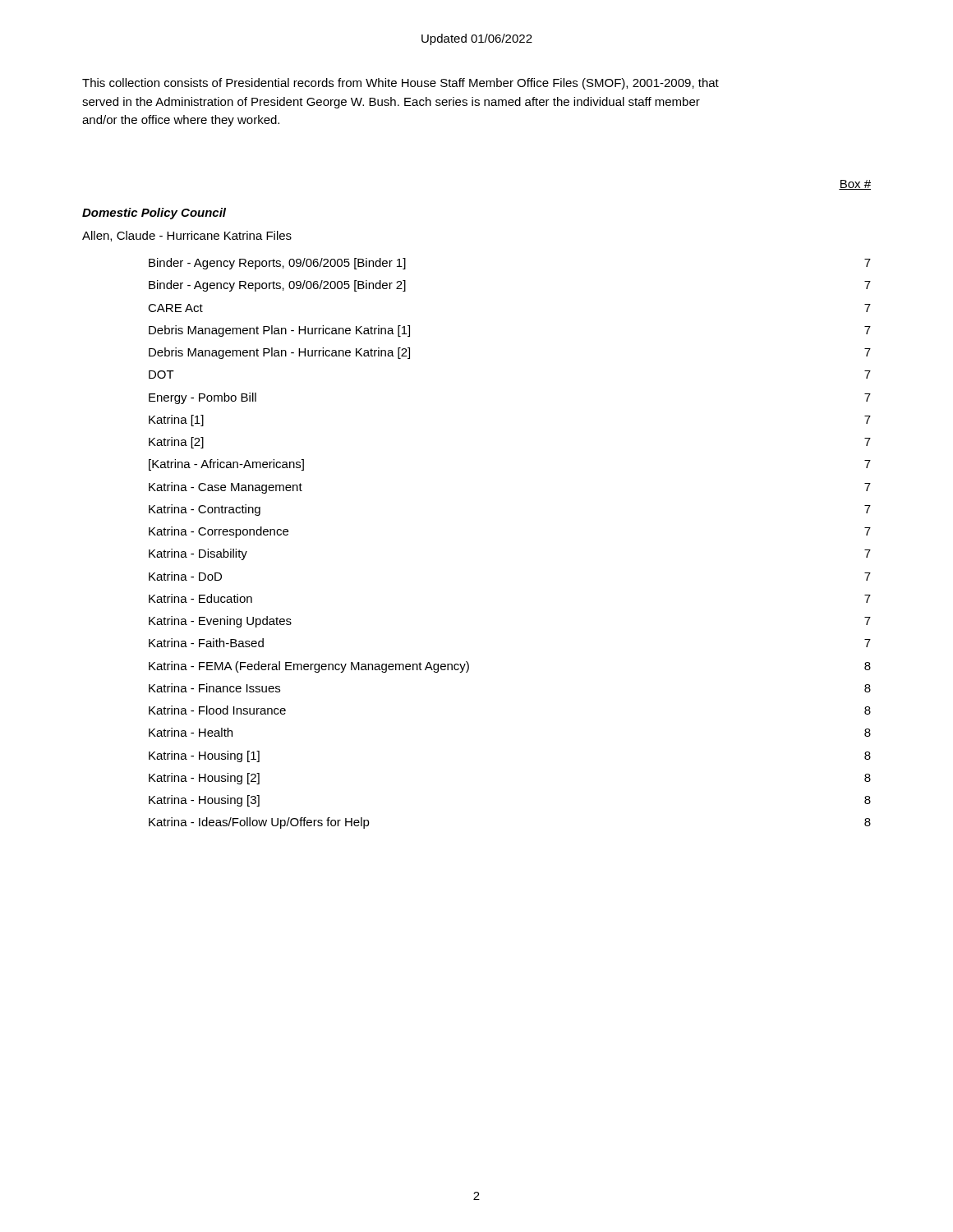Locate the list item that reads "Binder - Agency Reports, 09/06/2005 [Binder 2]"
The image size is (953, 1232).
coord(274,285)
